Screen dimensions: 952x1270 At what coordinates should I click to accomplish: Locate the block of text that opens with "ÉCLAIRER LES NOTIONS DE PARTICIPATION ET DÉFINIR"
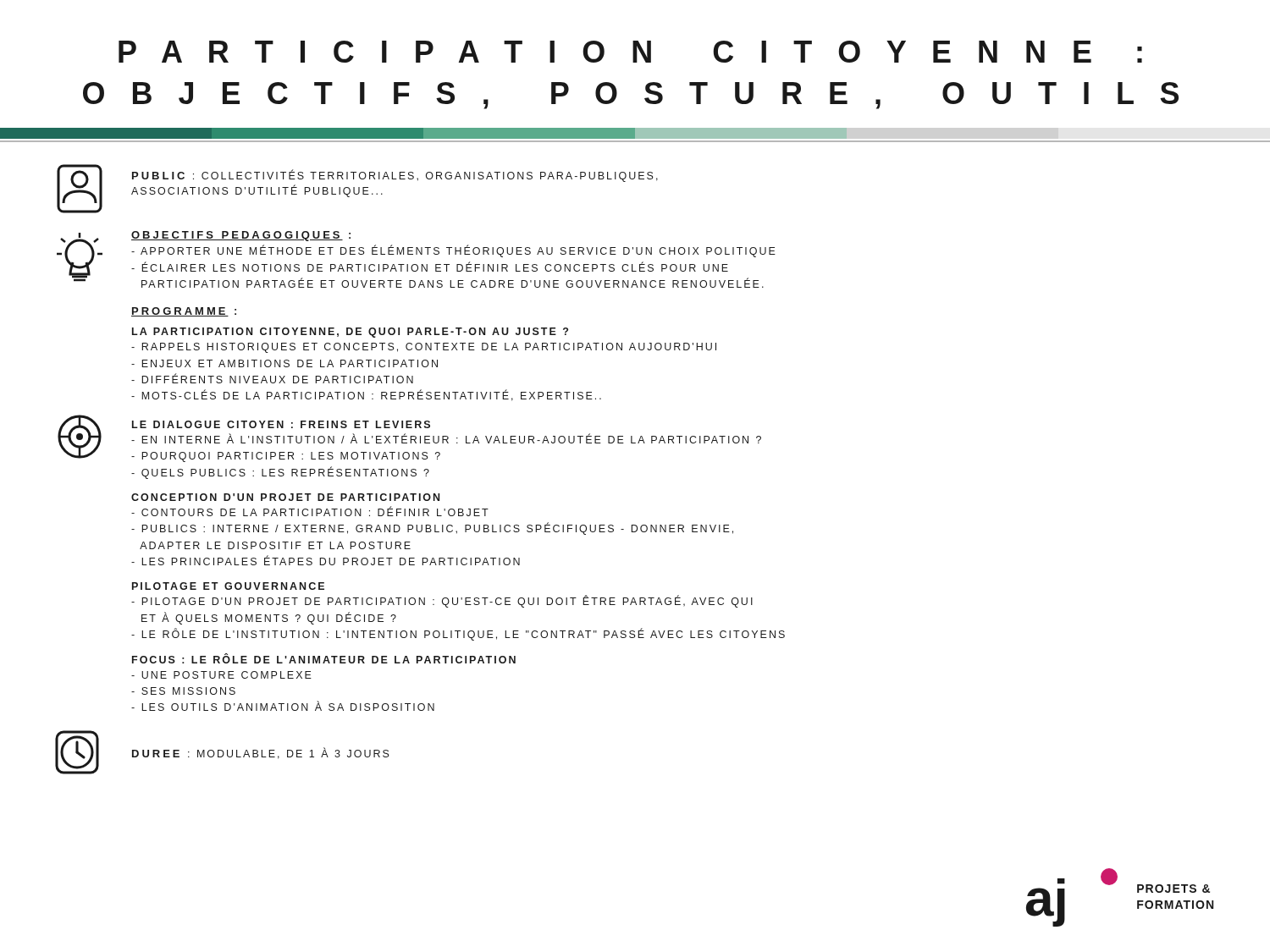pyautogui.click(x=448, y=276)
